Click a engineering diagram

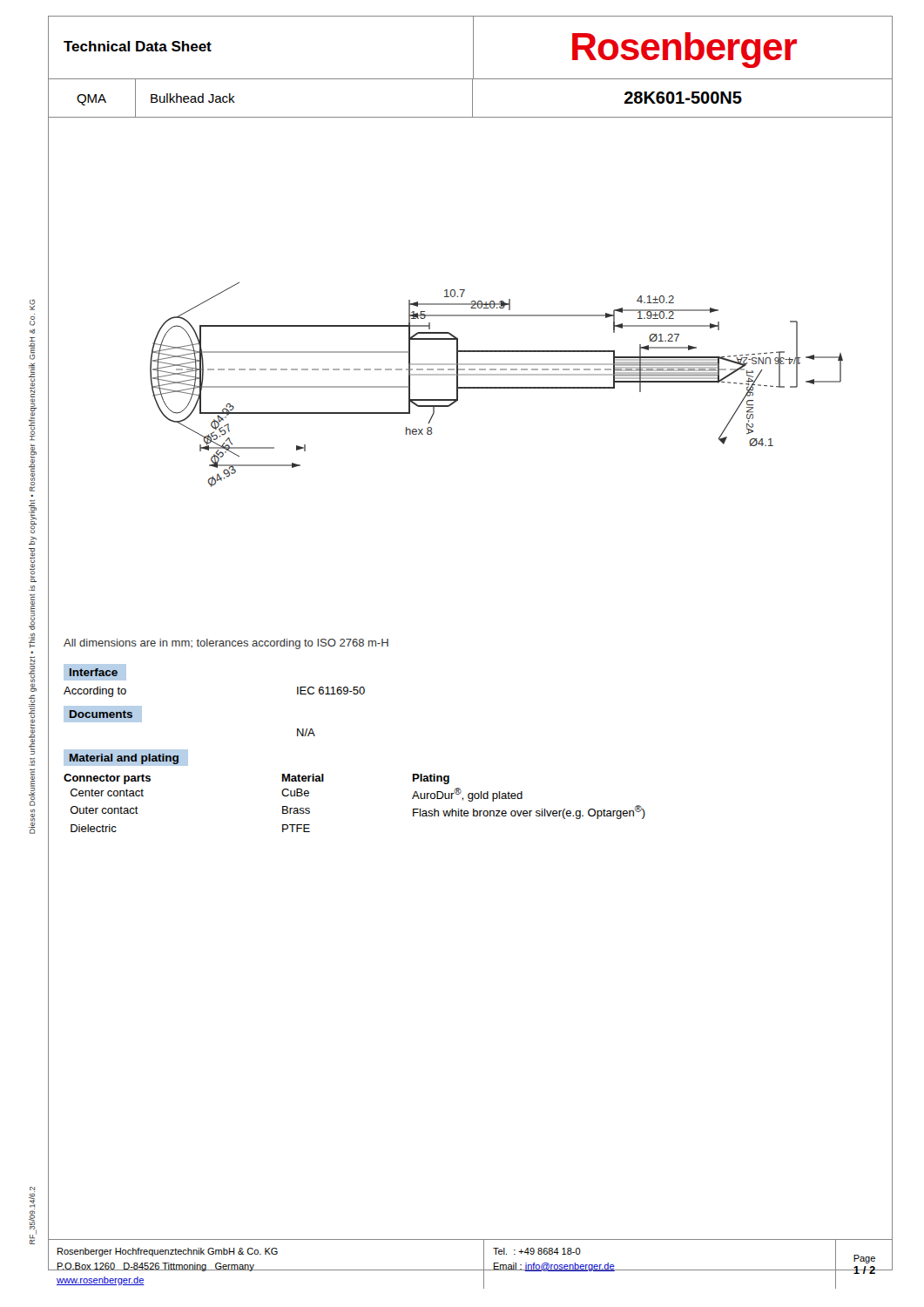pos(470,369)
